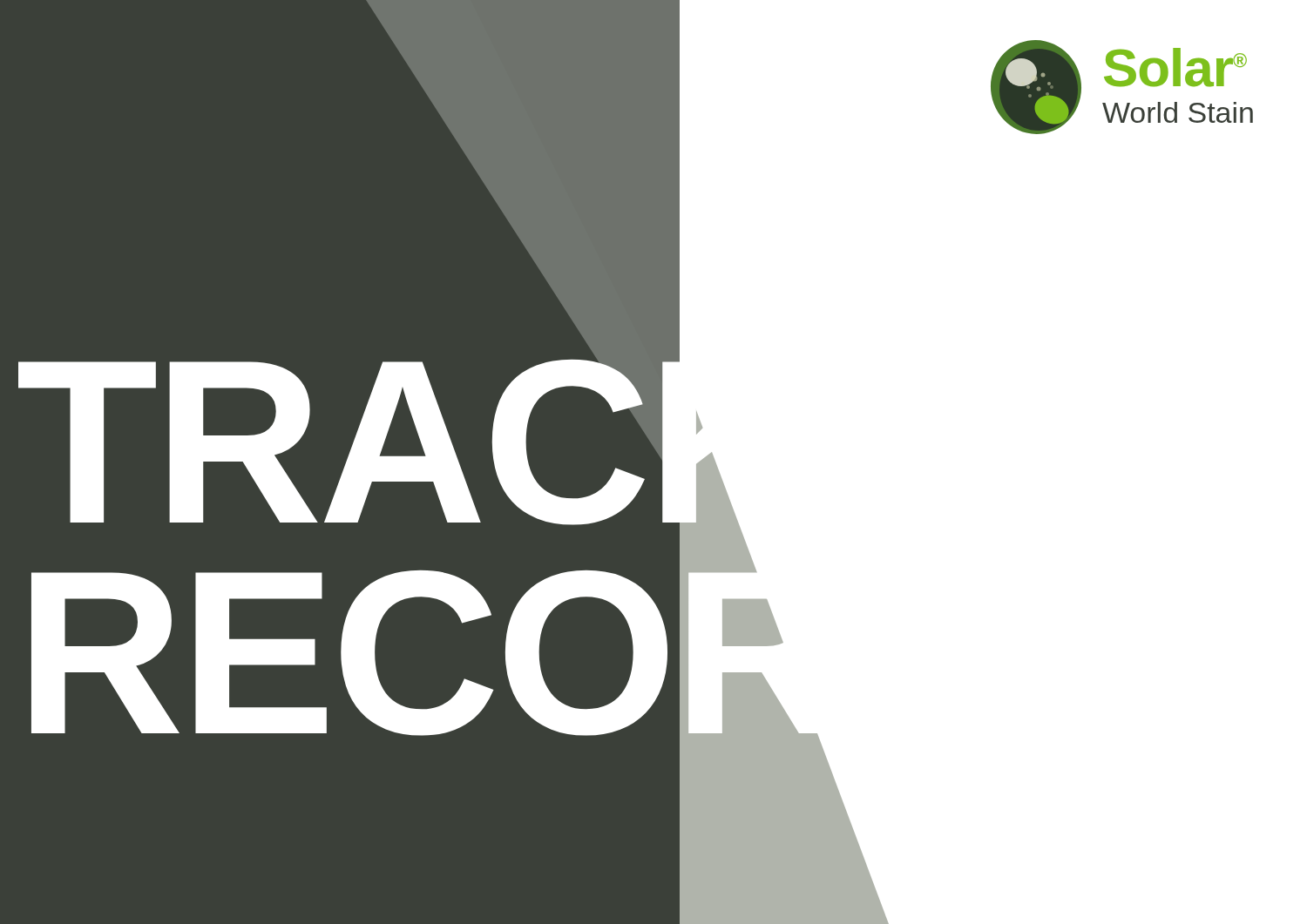Locate a logo
The image size is (1307, 924).
point(1120,85)
